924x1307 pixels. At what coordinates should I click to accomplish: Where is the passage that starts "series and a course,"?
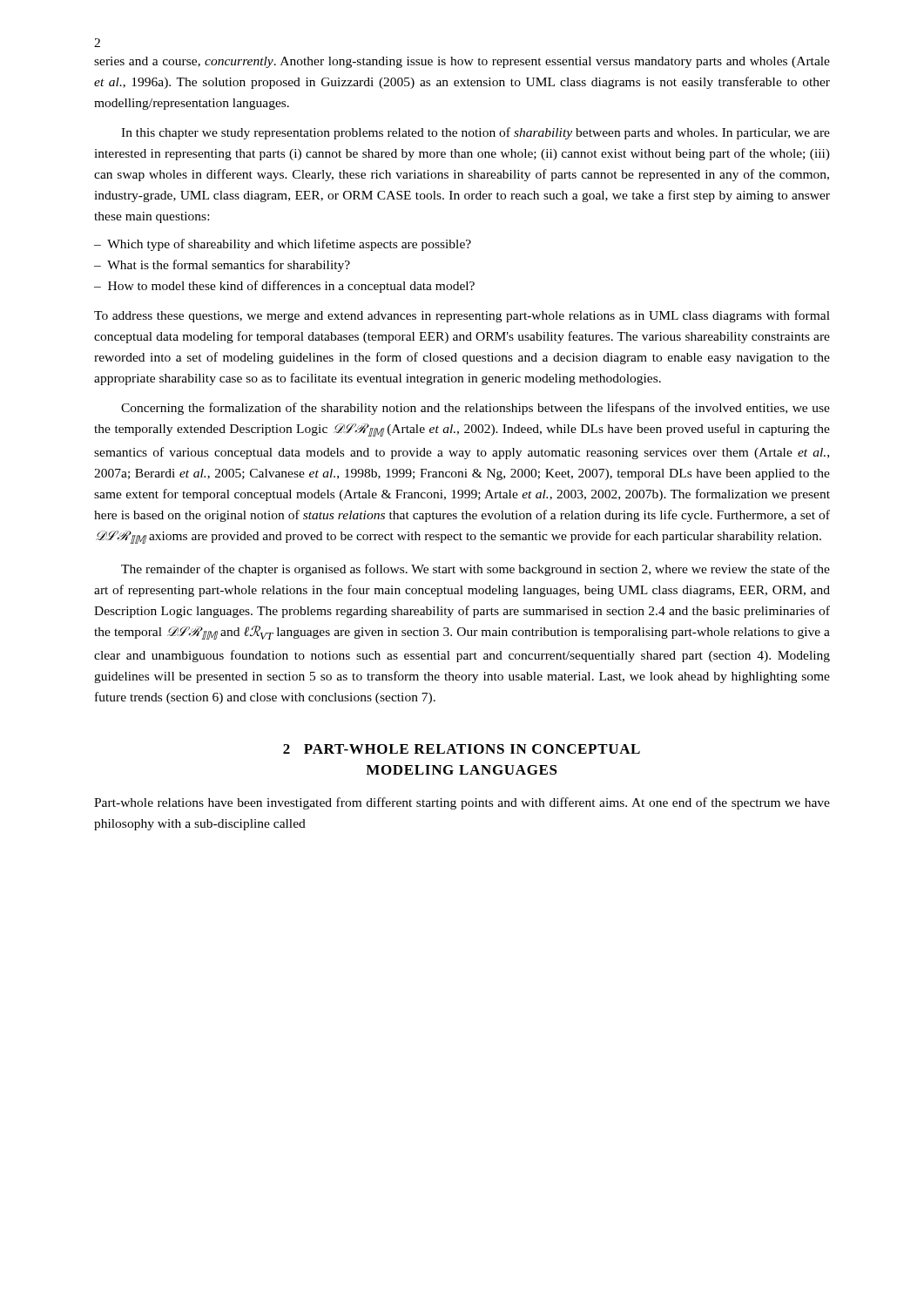(x=462, y=82)
